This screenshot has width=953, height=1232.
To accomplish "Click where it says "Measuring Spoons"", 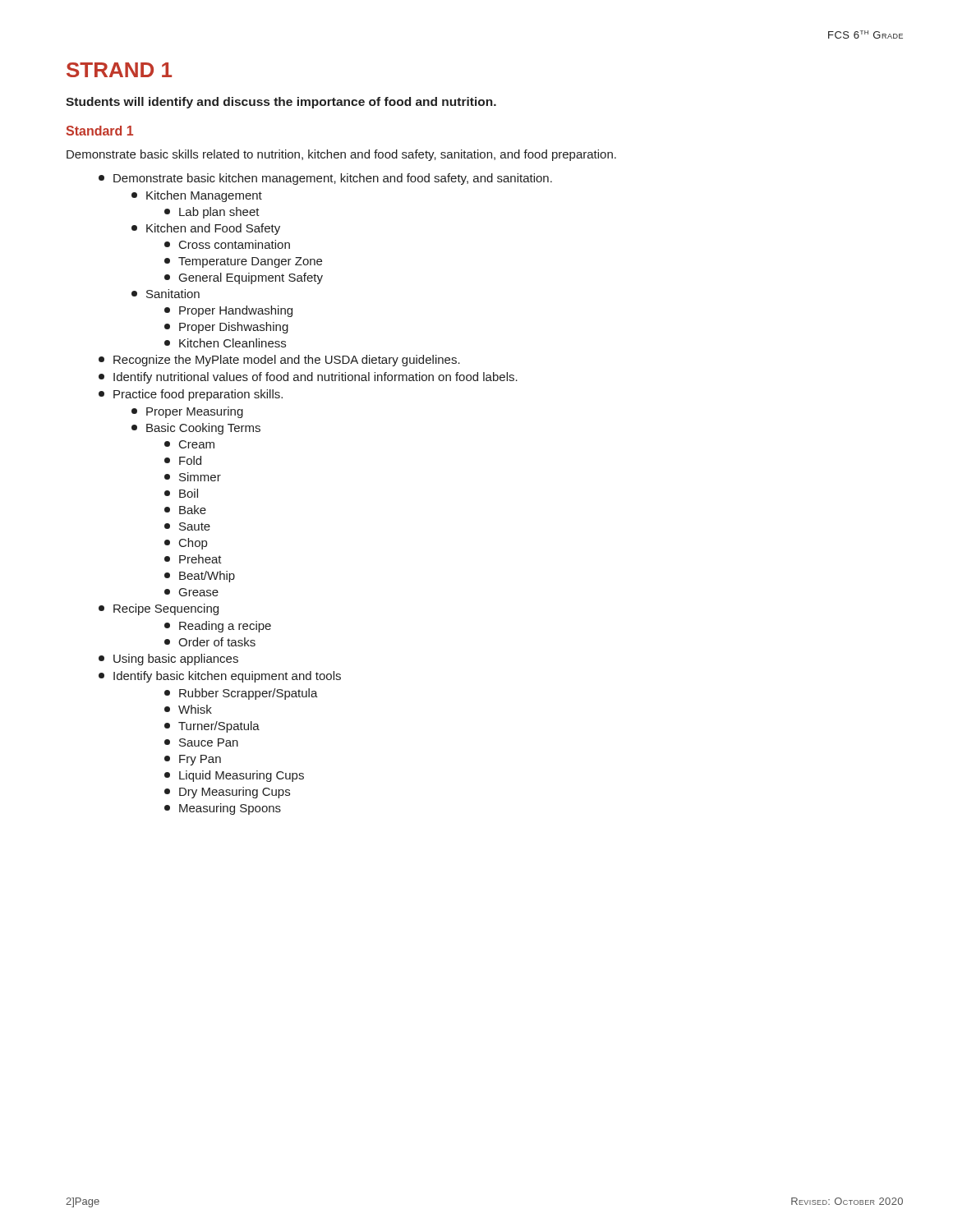I will click(x=223, y=808).
